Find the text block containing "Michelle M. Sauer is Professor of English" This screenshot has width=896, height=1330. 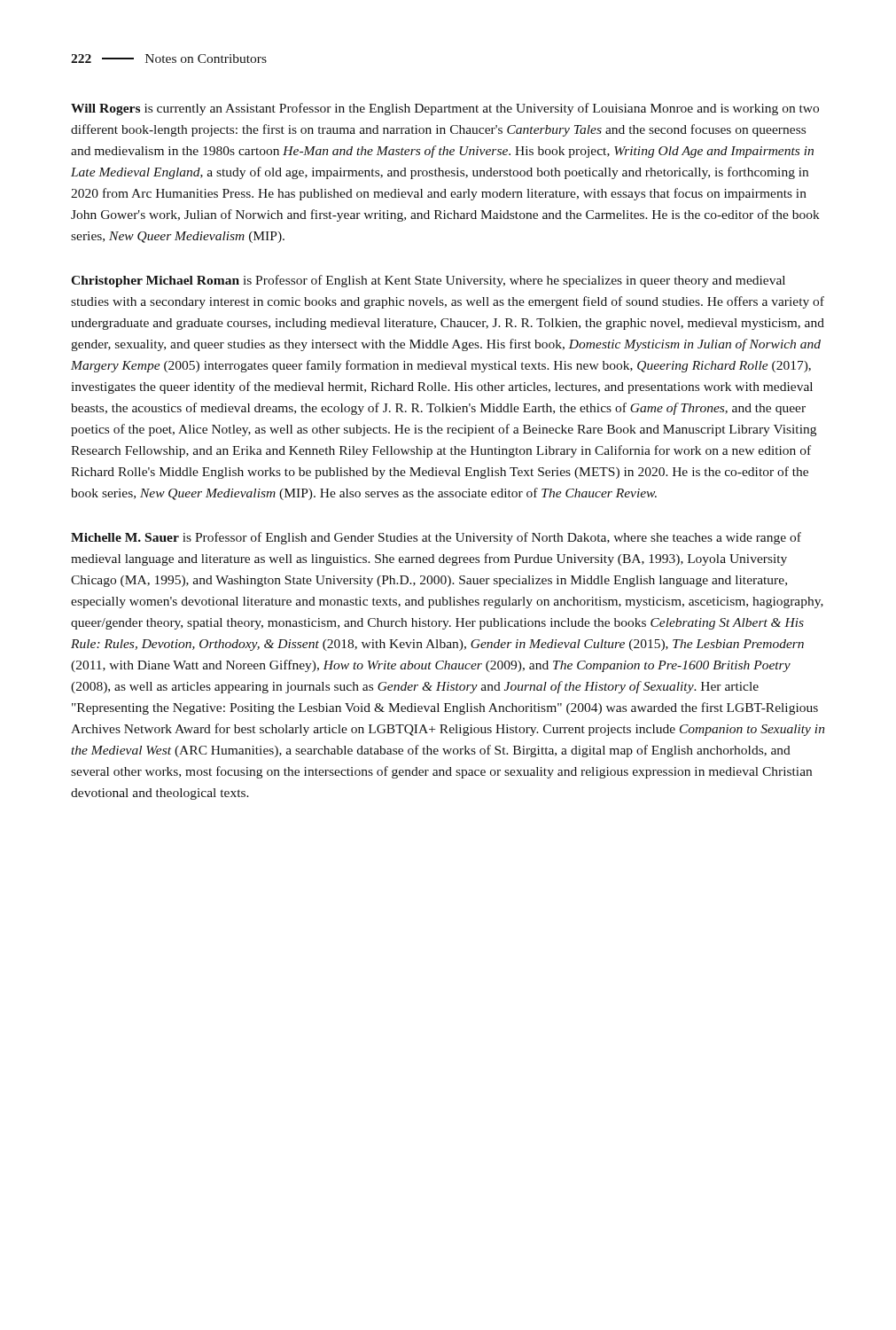click(x=448, y=665)
